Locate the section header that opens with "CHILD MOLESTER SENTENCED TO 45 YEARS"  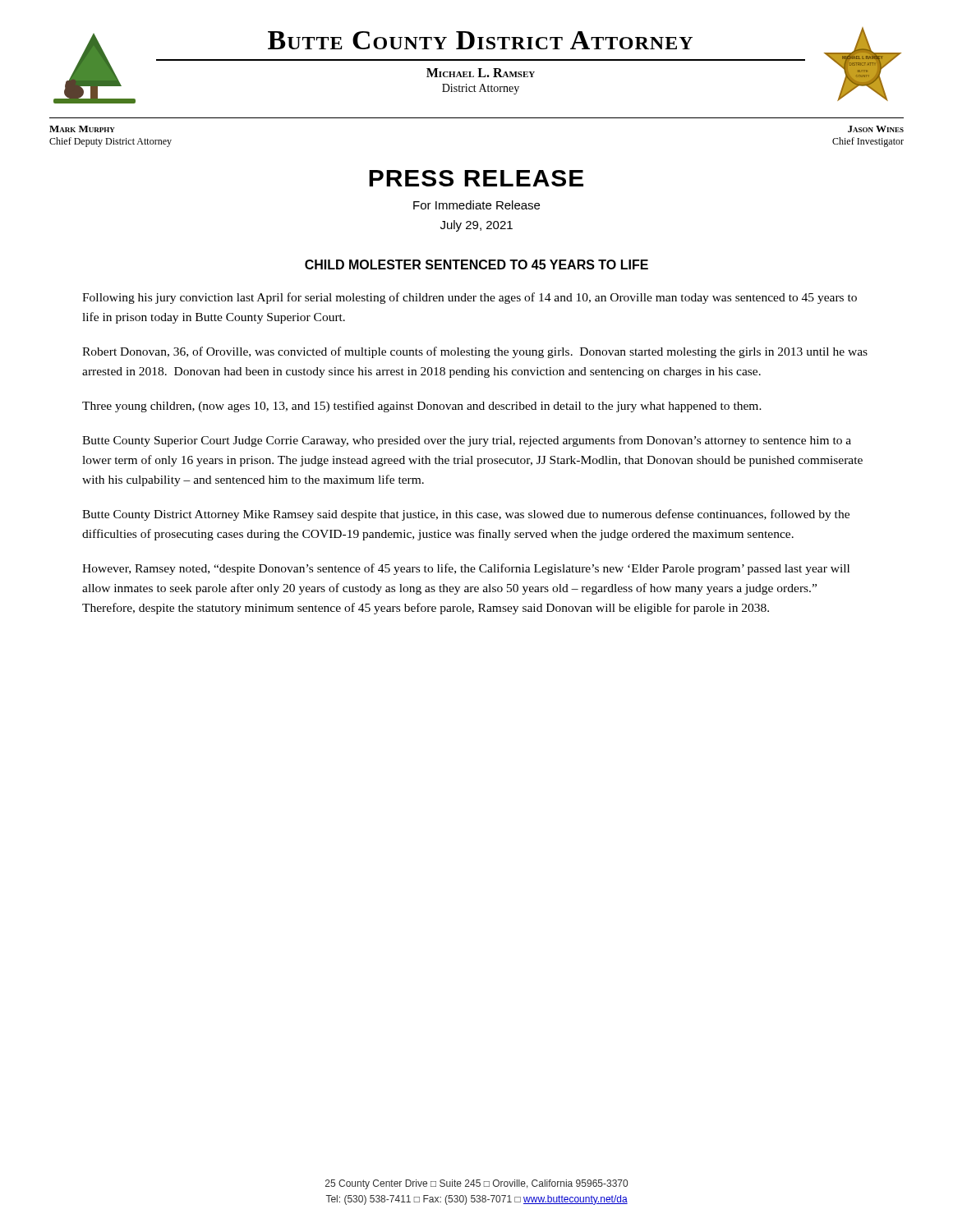pos(476,265)
